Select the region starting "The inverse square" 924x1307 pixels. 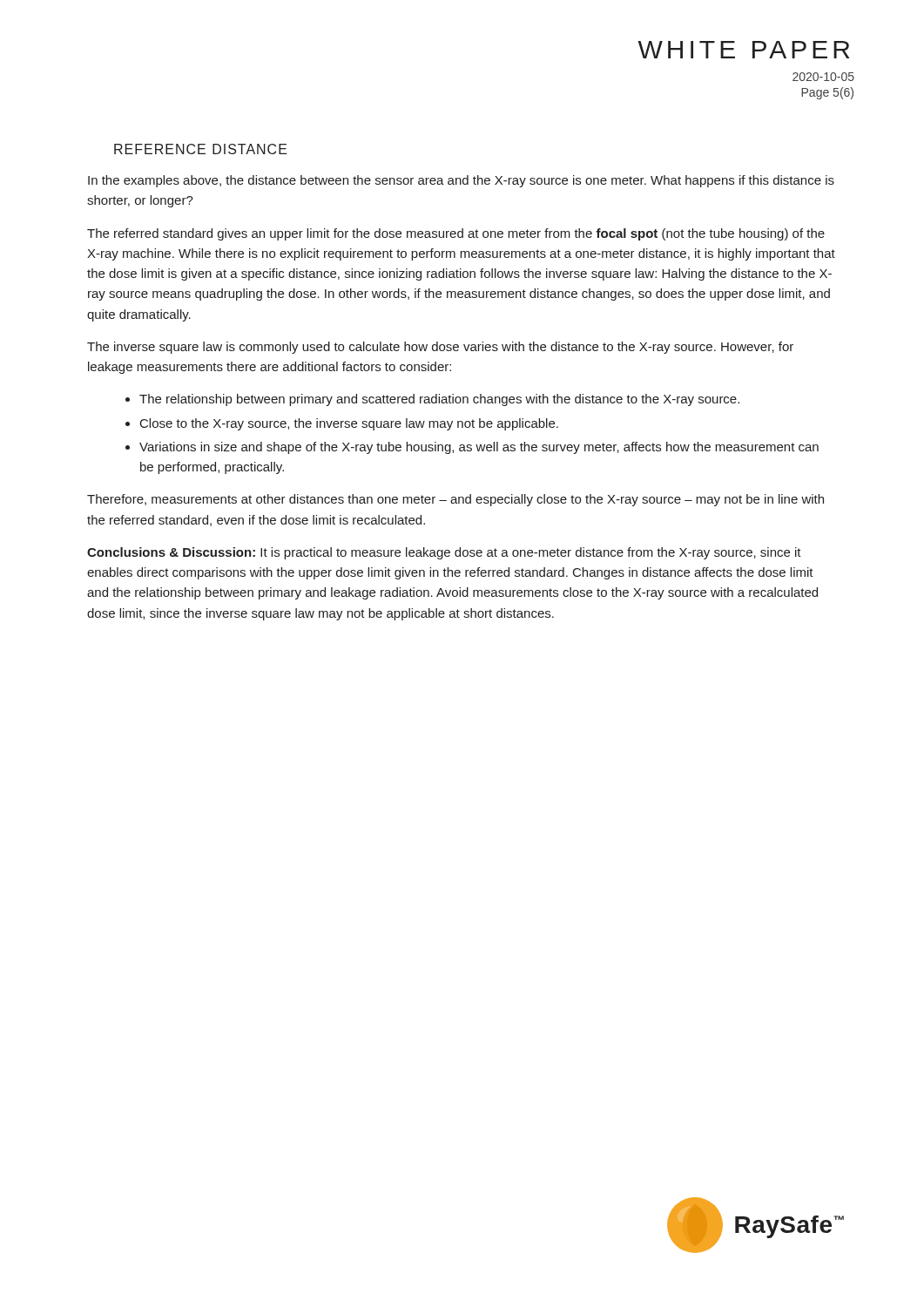click(440, 356)
